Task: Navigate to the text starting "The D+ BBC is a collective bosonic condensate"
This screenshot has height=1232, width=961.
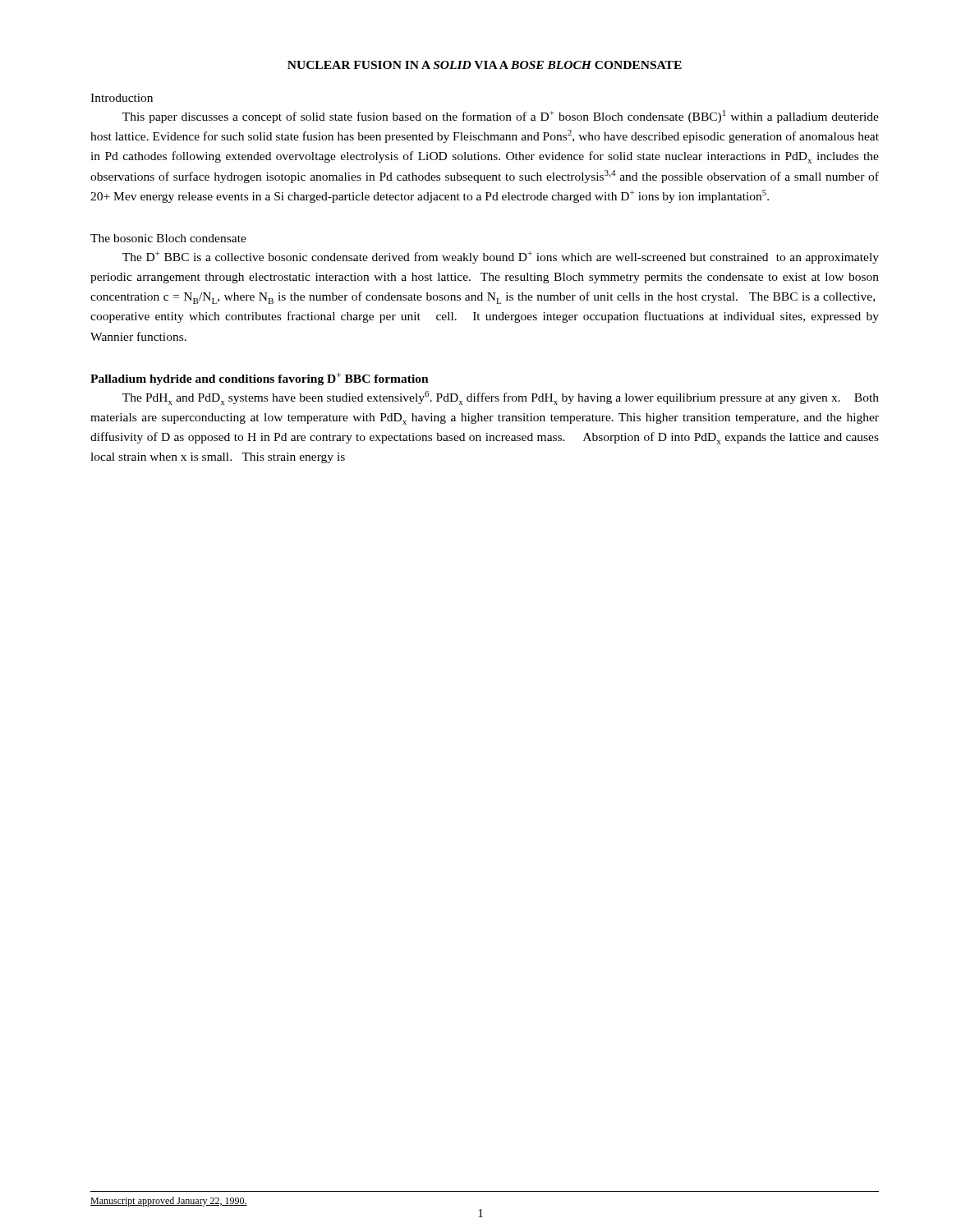Action: [x=485, y=295]
